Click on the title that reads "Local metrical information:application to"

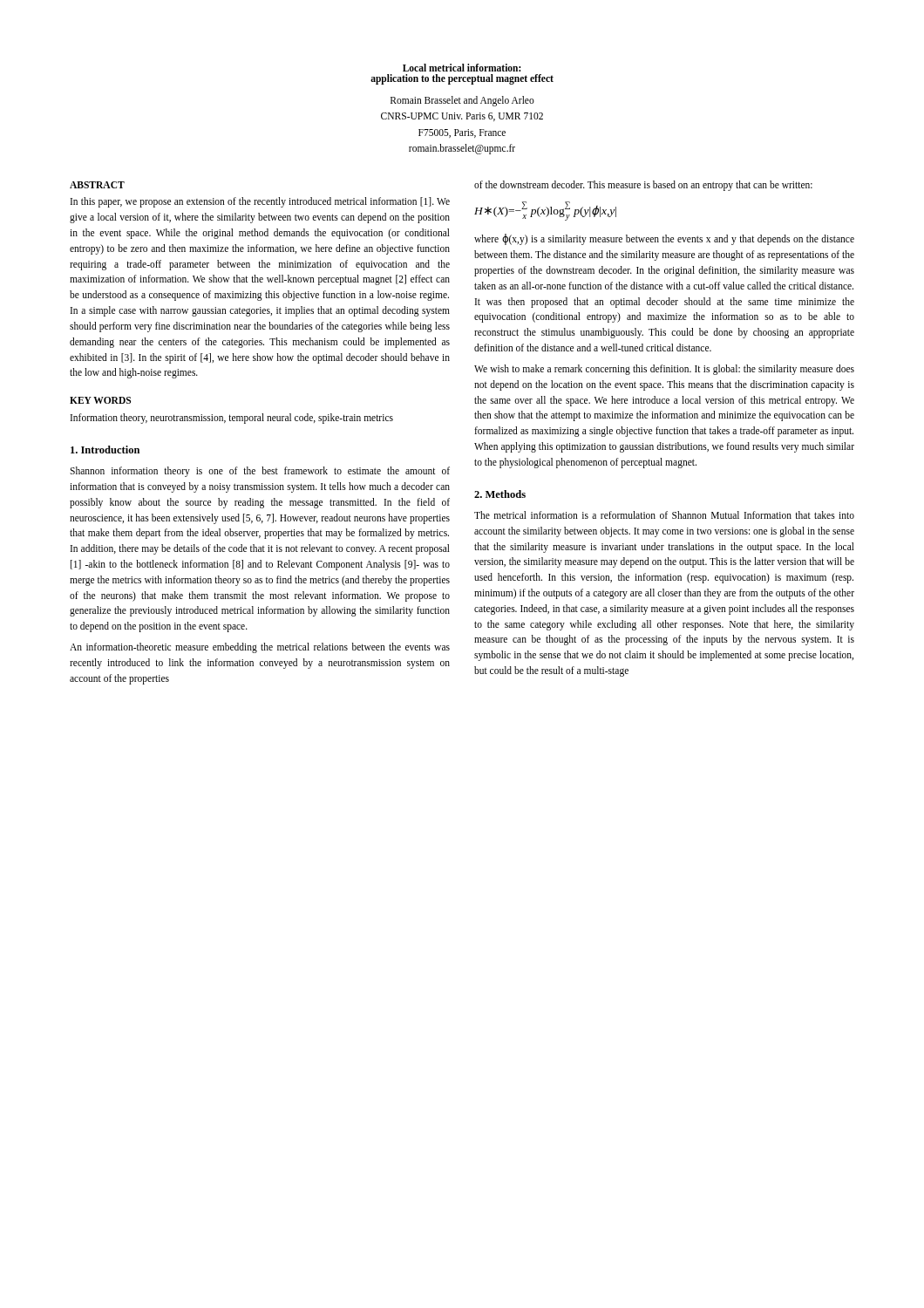[462, 73]
